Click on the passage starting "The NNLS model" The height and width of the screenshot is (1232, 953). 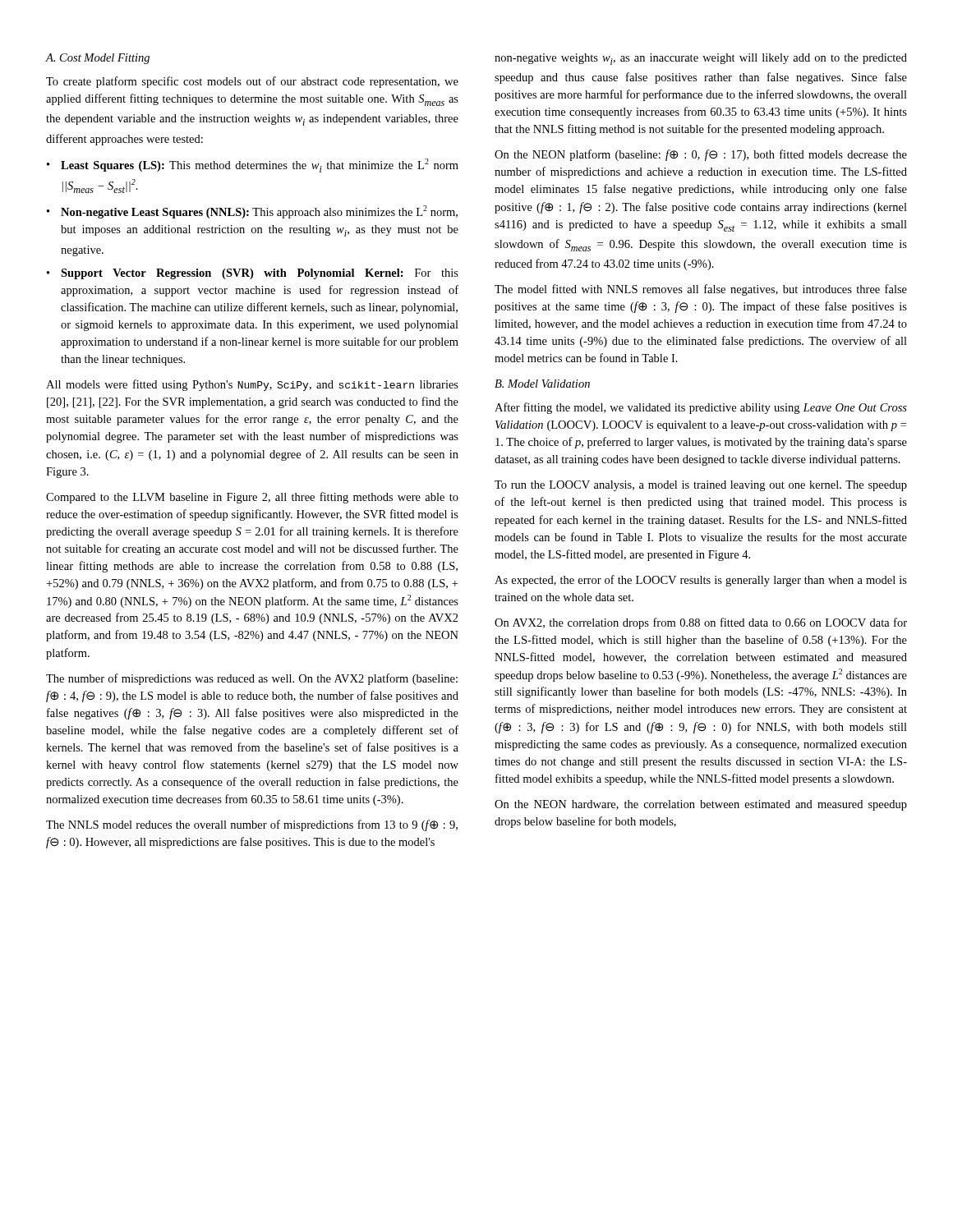[252, 833]
